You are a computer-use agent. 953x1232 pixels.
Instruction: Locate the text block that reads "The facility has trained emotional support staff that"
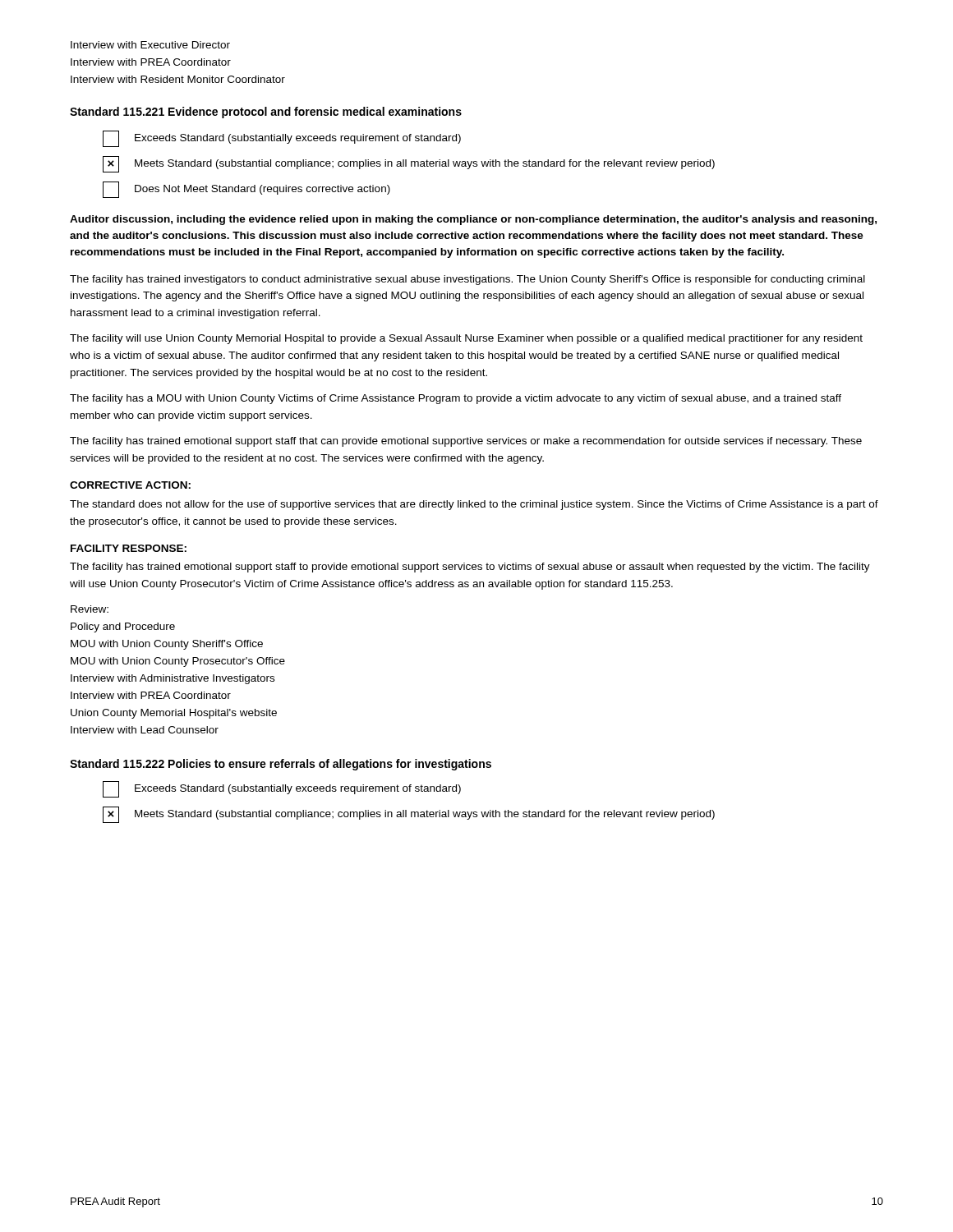coord(466,449)
